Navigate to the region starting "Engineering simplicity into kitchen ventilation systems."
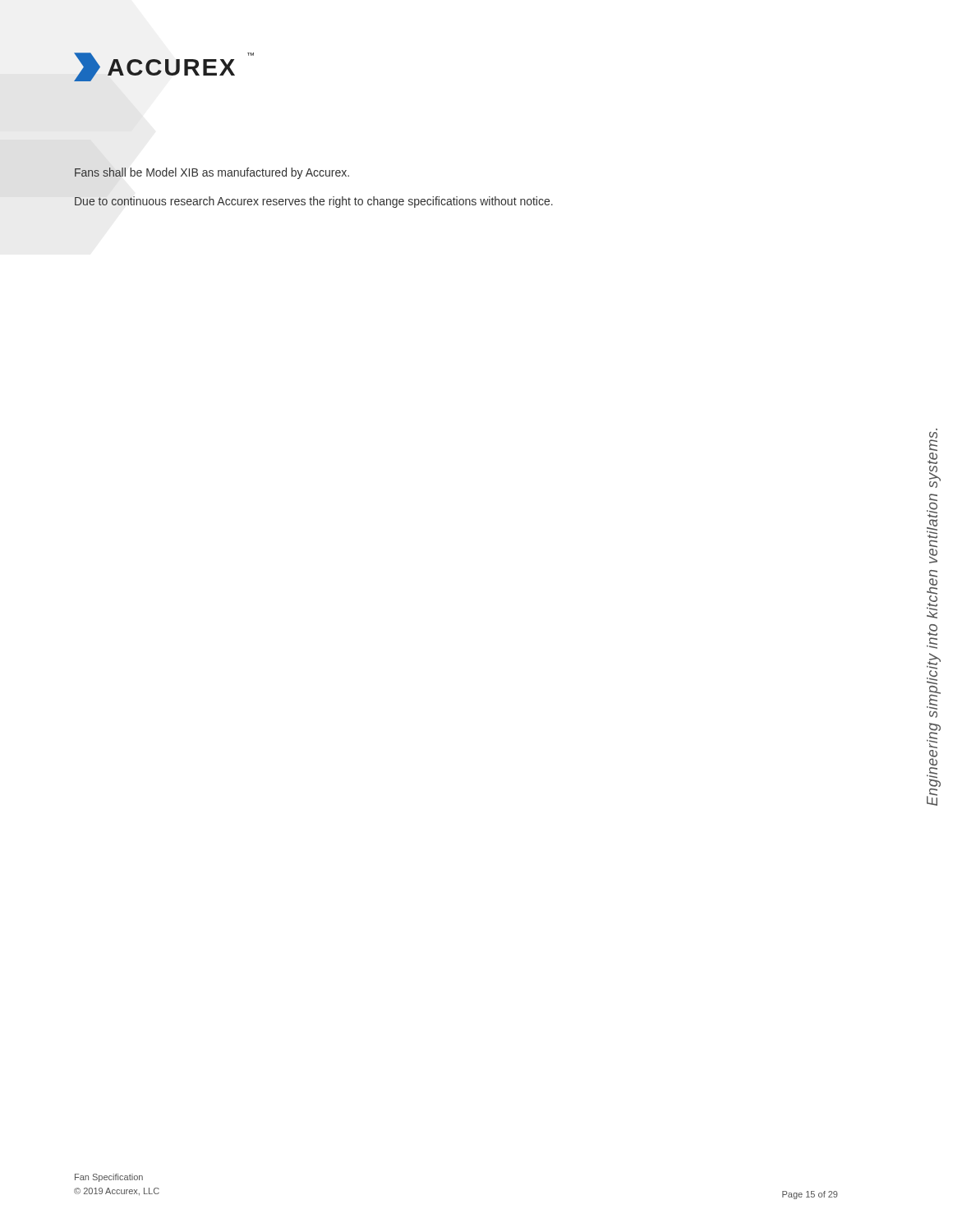The width and height of the screenshot is (953, 1232). [933, 616]
